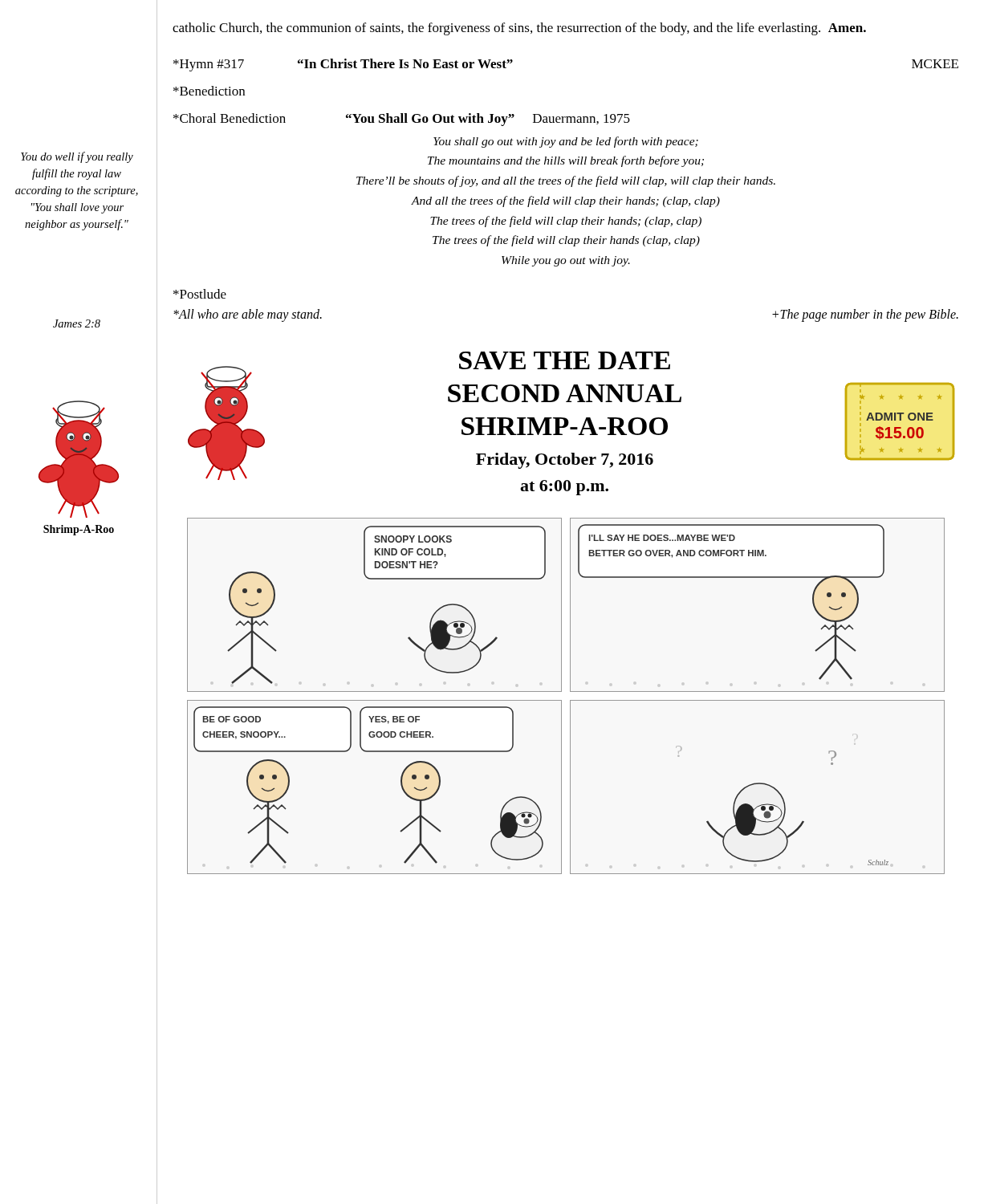The height and width of the screenshot is (1204, 992).
Task: Locate the block of text that opens with "Hymn #317 “In Christ There"
Action: coord(209,65)
